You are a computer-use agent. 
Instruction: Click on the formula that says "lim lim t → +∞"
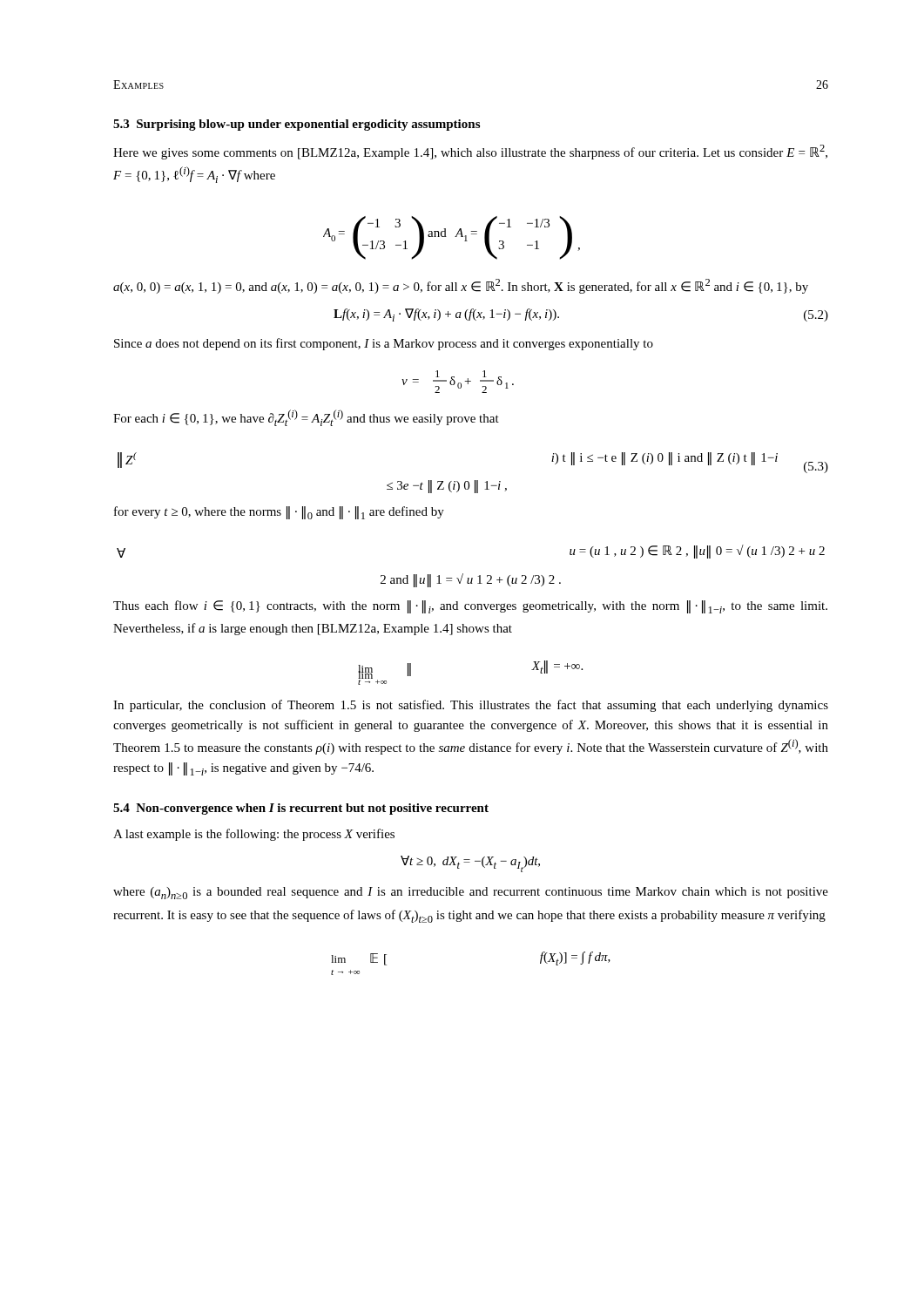(x=369, y=672)
